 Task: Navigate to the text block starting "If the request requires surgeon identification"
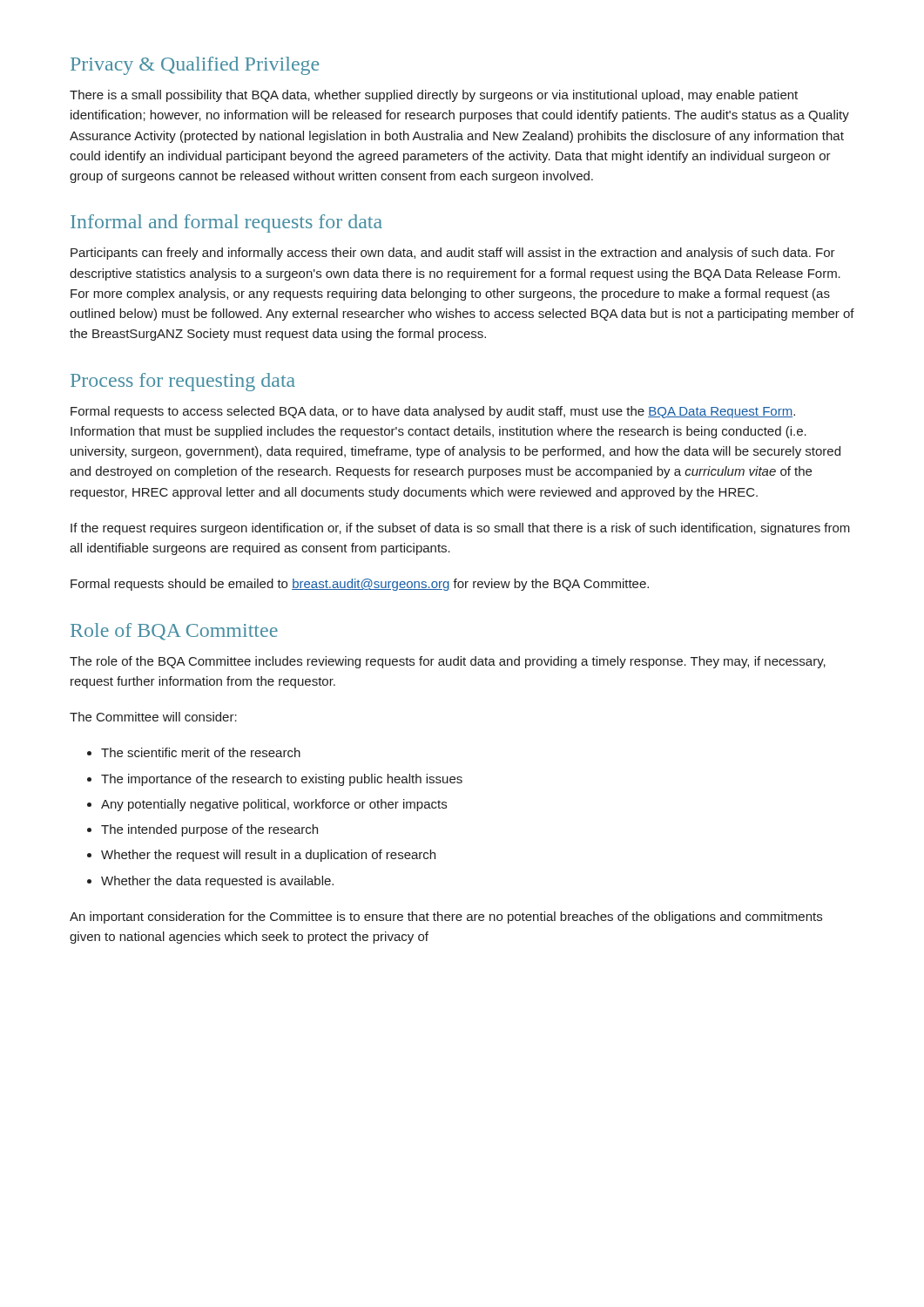tap(462, 538)
